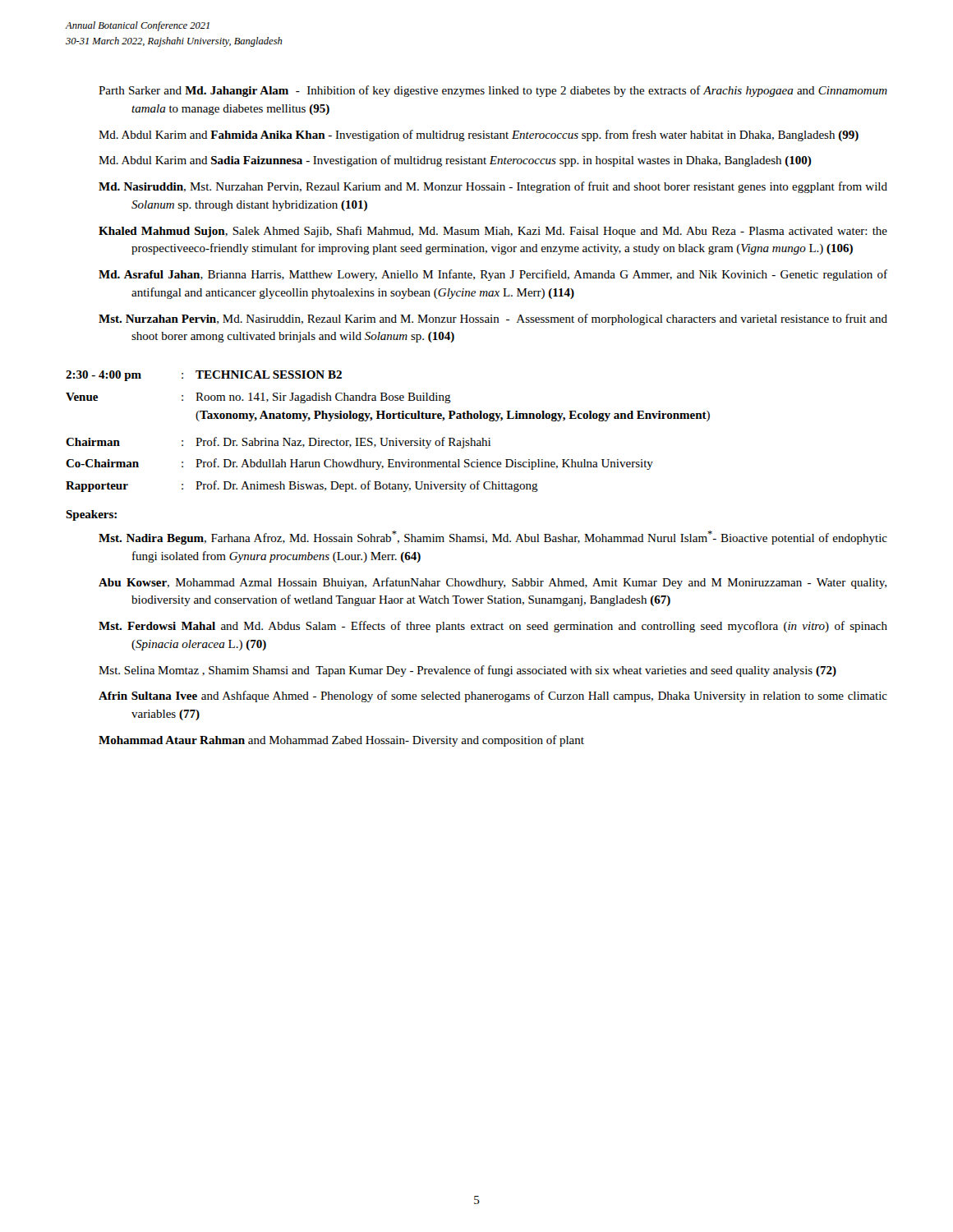The height and width of the screenshot is (1232, 953).
Task: Point to the block starting "Abu Kowser, Mohammad Azmal Hossain"
Action: point(493,592)
